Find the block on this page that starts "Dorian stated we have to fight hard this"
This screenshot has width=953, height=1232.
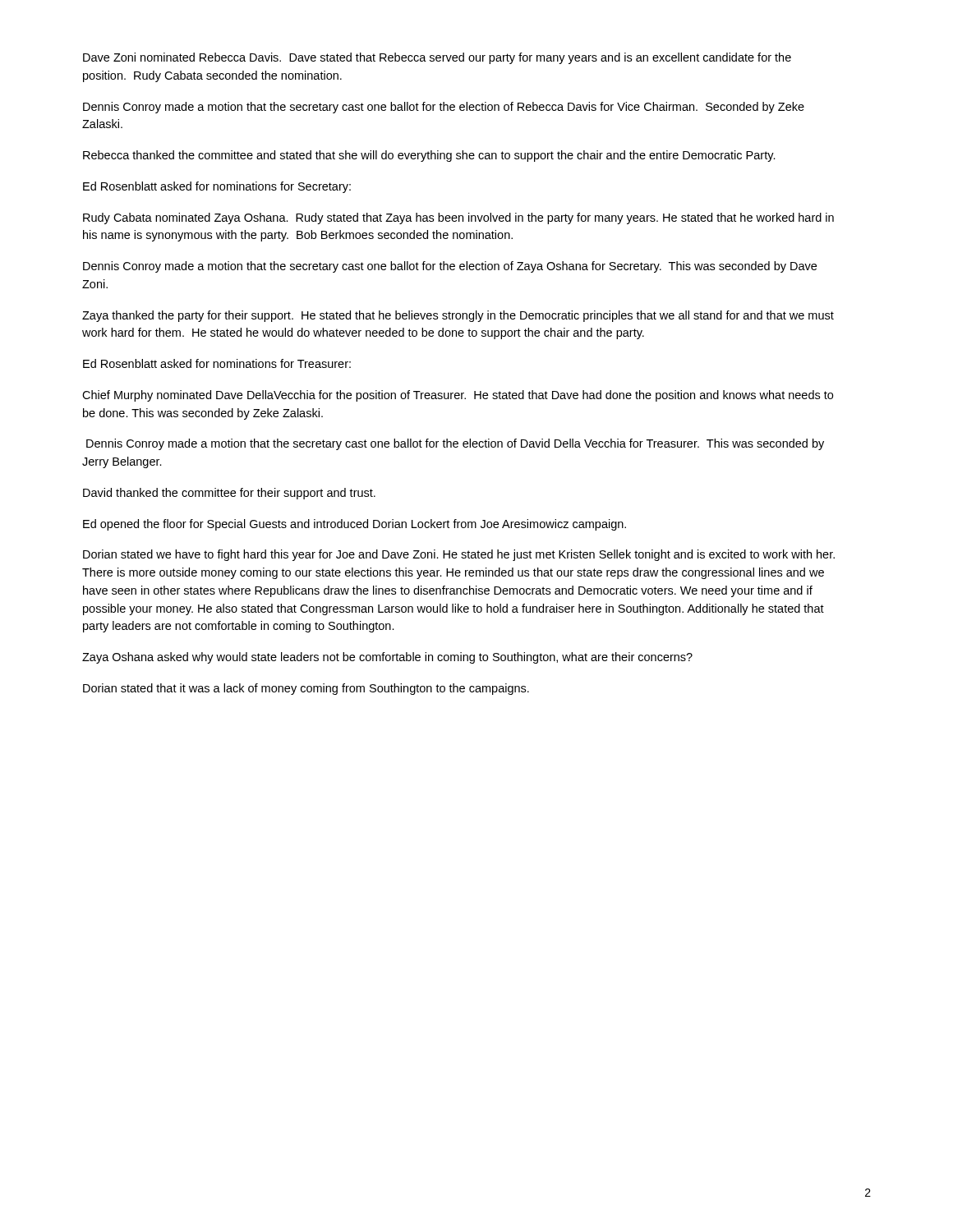pyautogui.click(x=459, y=590)
